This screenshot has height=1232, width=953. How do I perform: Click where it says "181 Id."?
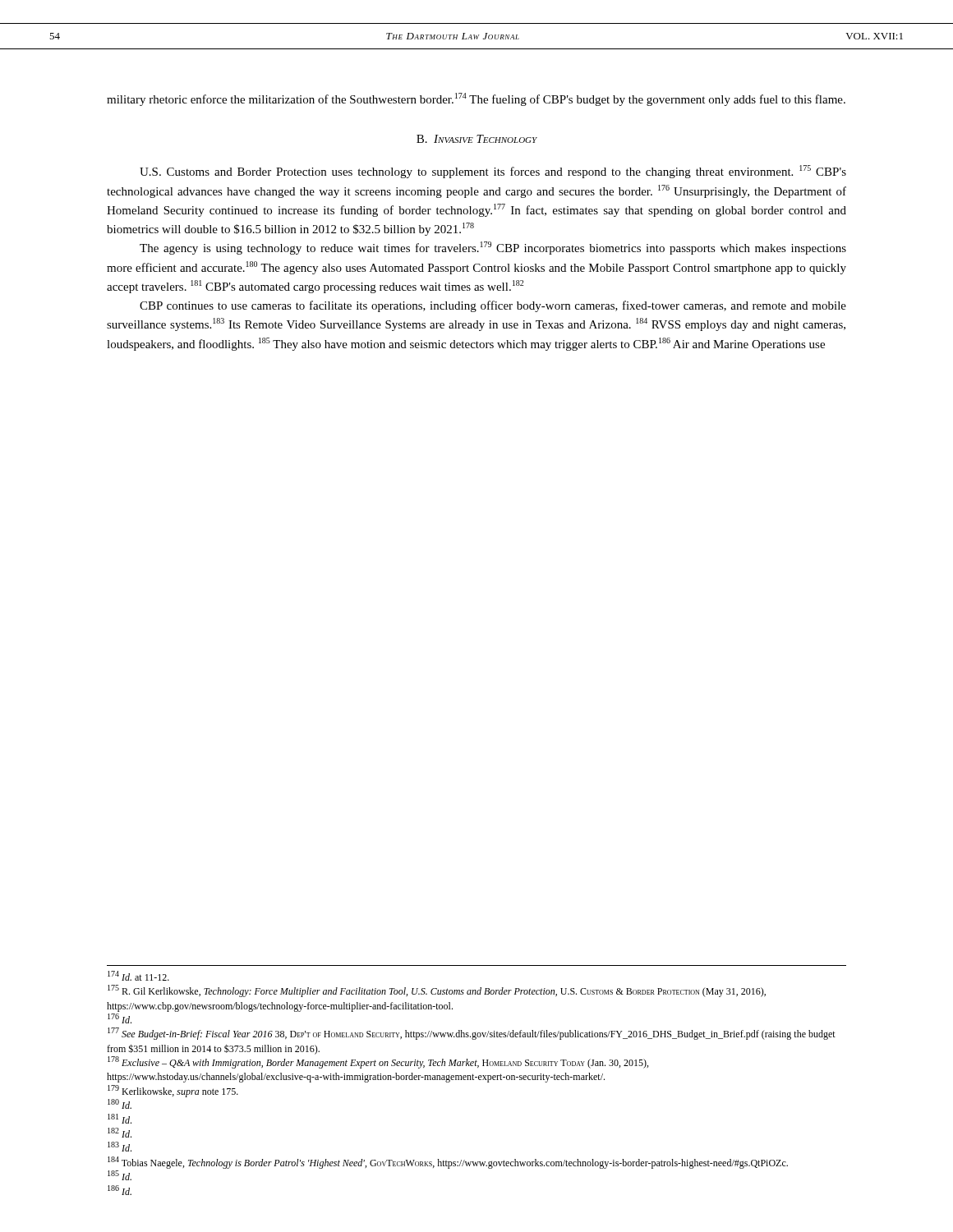[120, 1120]
